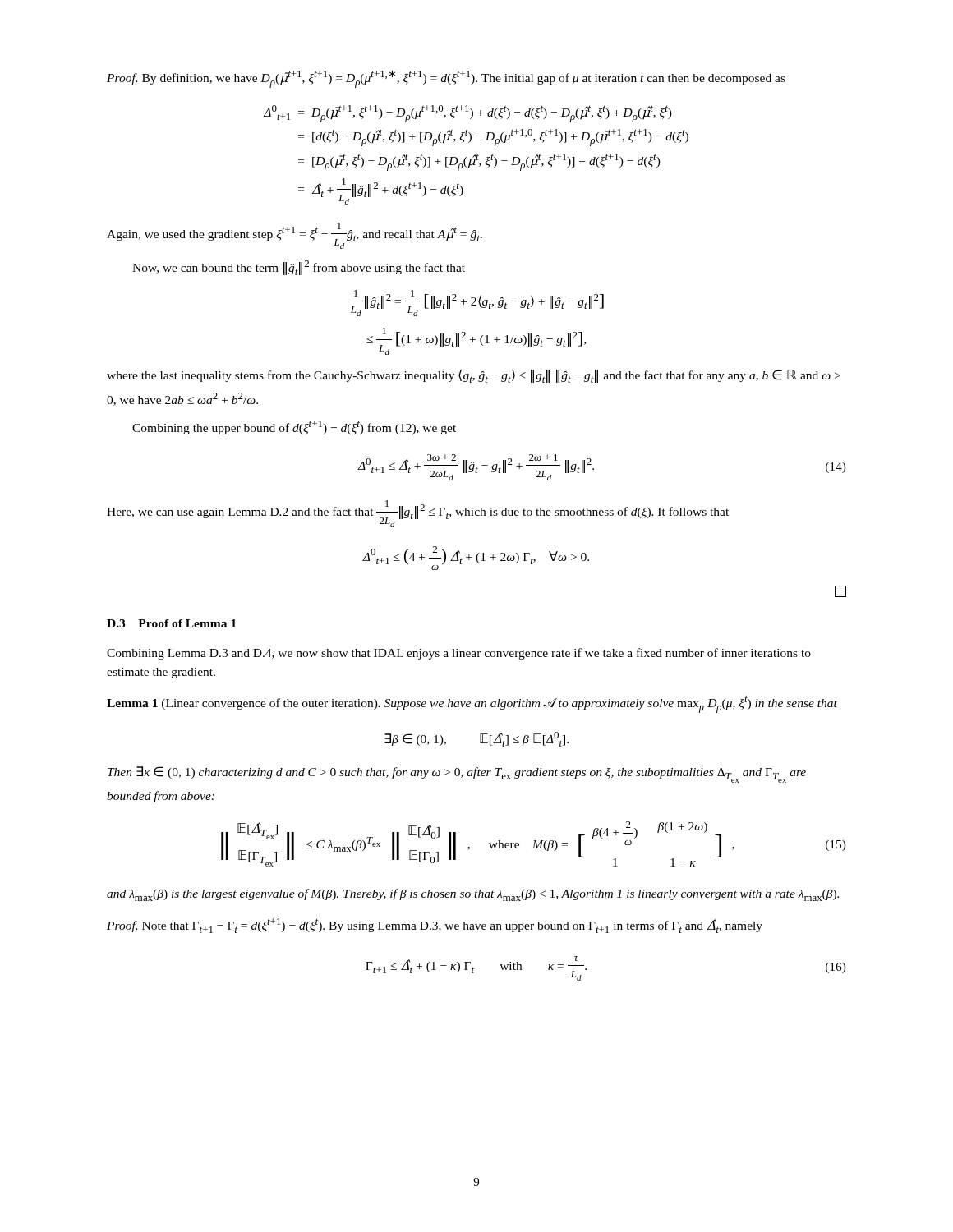
Task: Locate the formula that says "Δ0t+1 = Dρ(μ̄t+1, ξt+1) − Dρ(μt+1,0,"
Action: click(476, 154)
